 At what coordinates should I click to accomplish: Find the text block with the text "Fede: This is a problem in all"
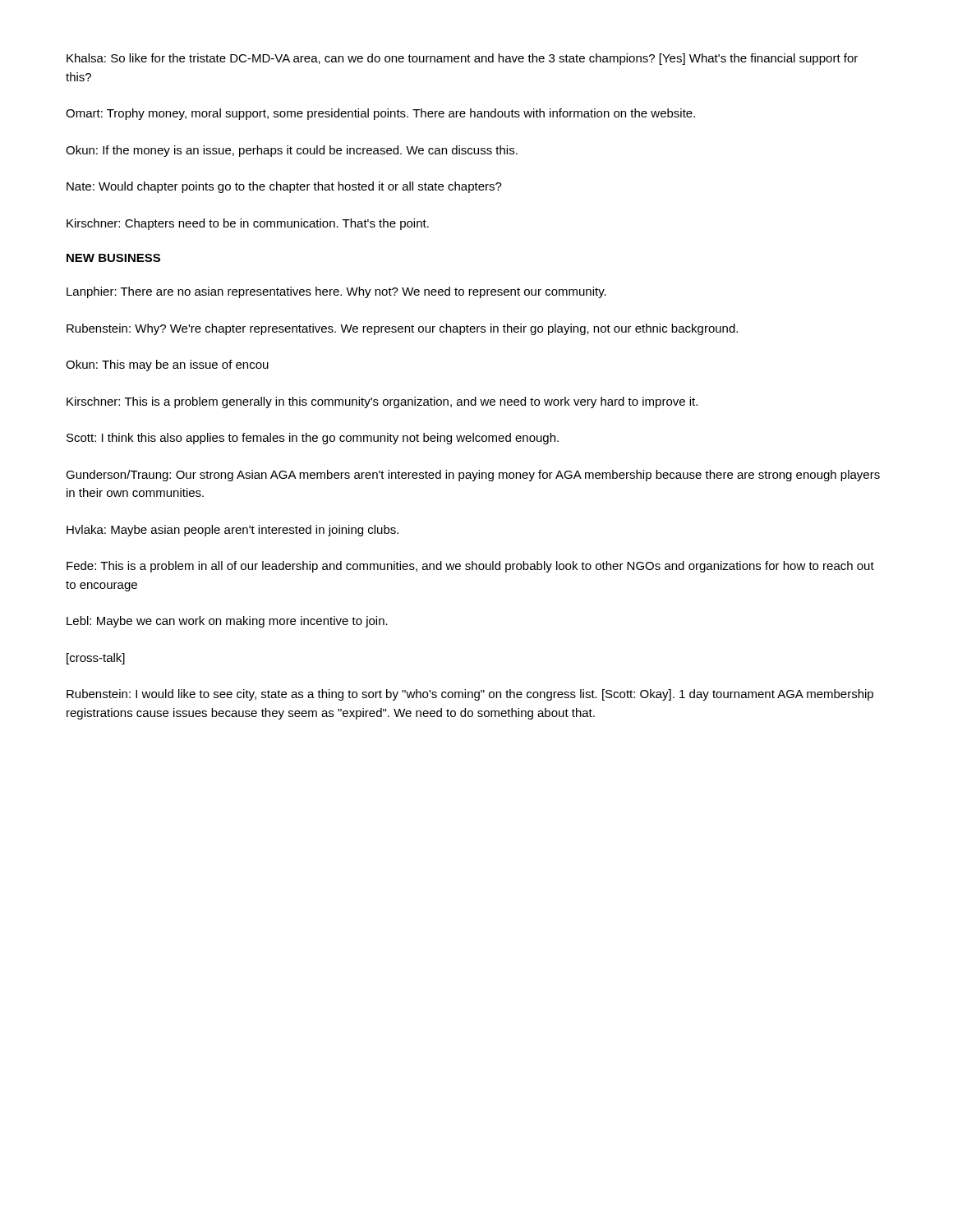pyautogui.click(x=470, y=575)
